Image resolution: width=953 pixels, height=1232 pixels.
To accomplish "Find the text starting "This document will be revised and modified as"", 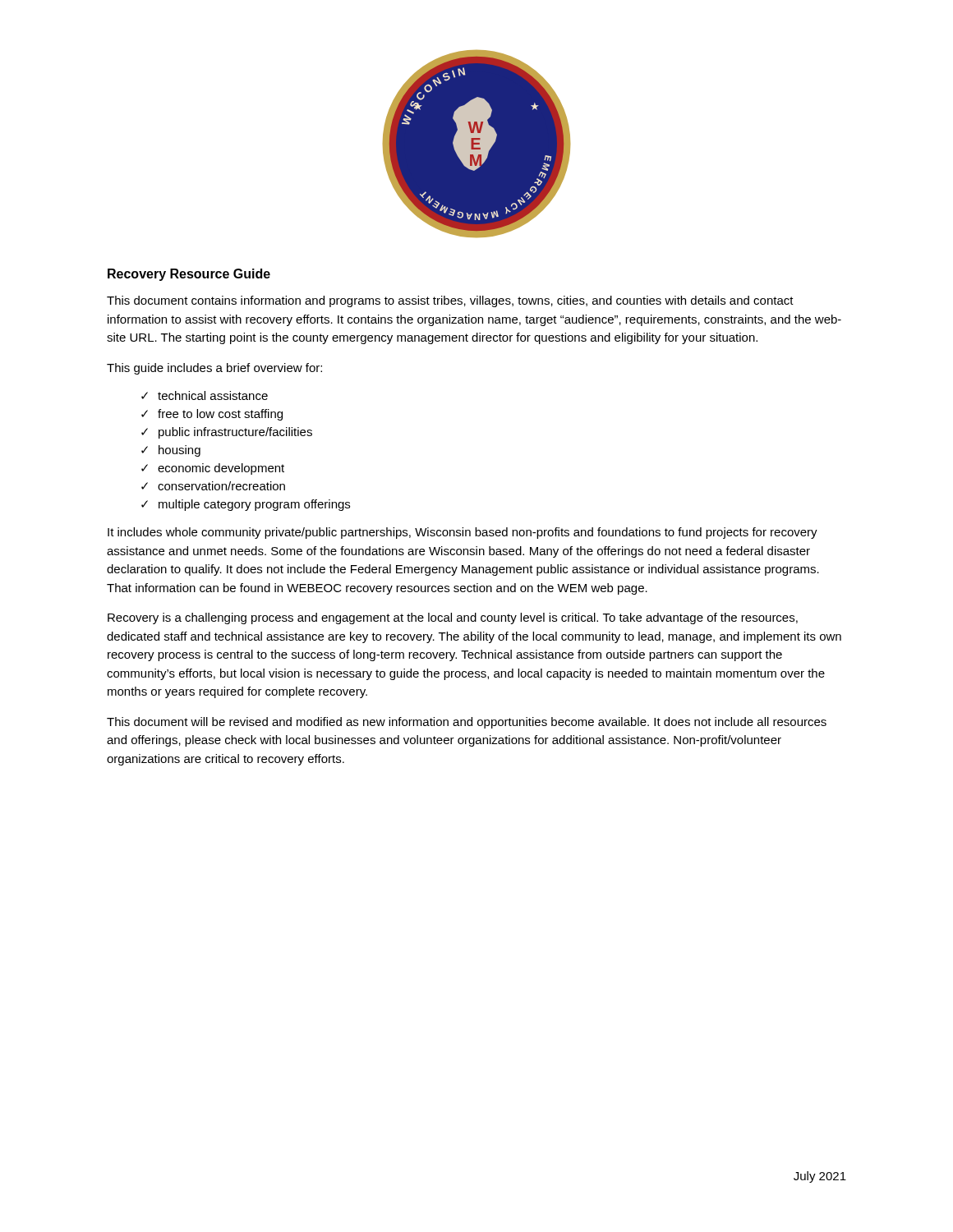I will 467,740.
